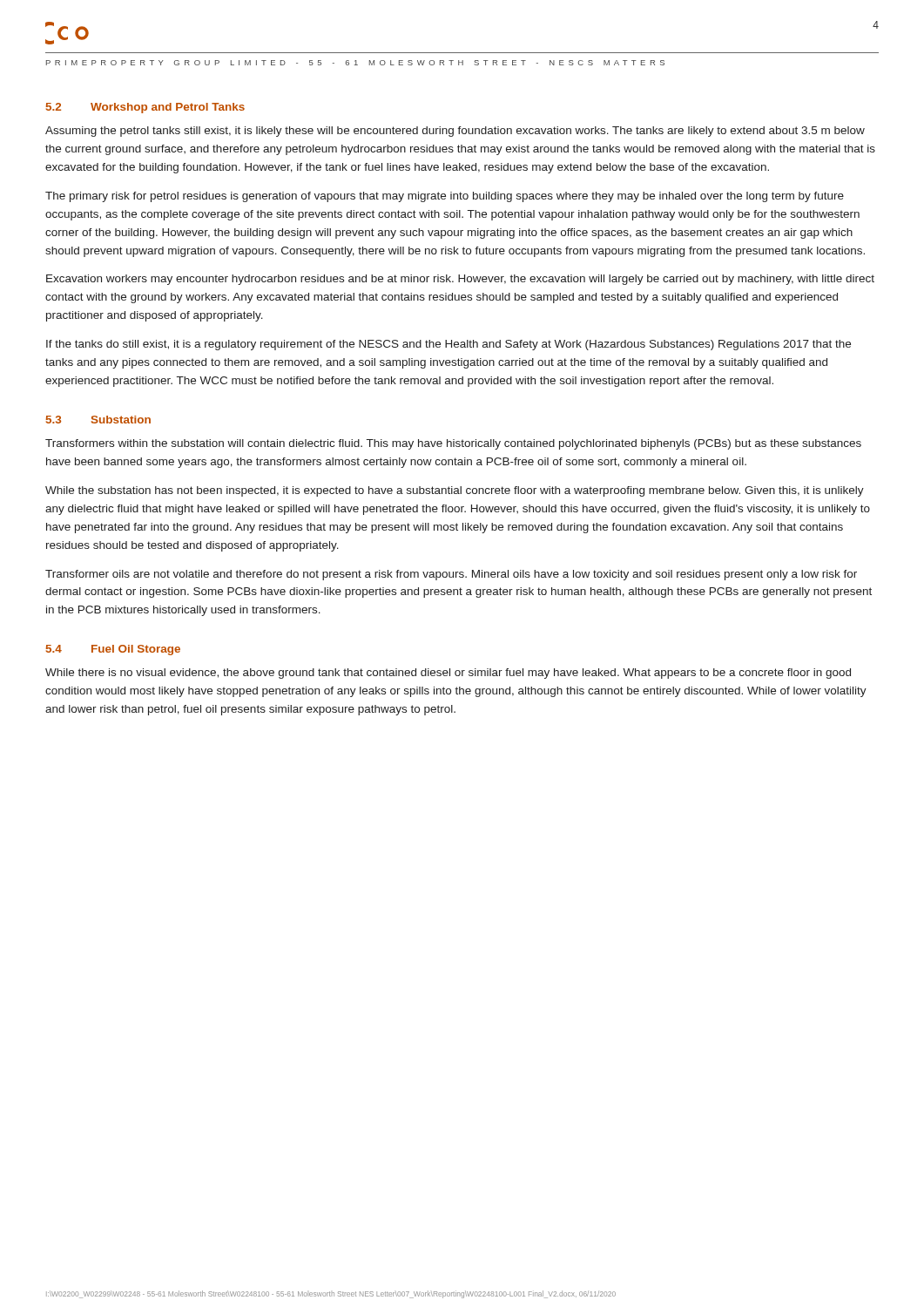
Task: Locate the element starting "Assuming the petrol tanks still exist, it"
Action: pyautogui.click(x=460, y=149)
